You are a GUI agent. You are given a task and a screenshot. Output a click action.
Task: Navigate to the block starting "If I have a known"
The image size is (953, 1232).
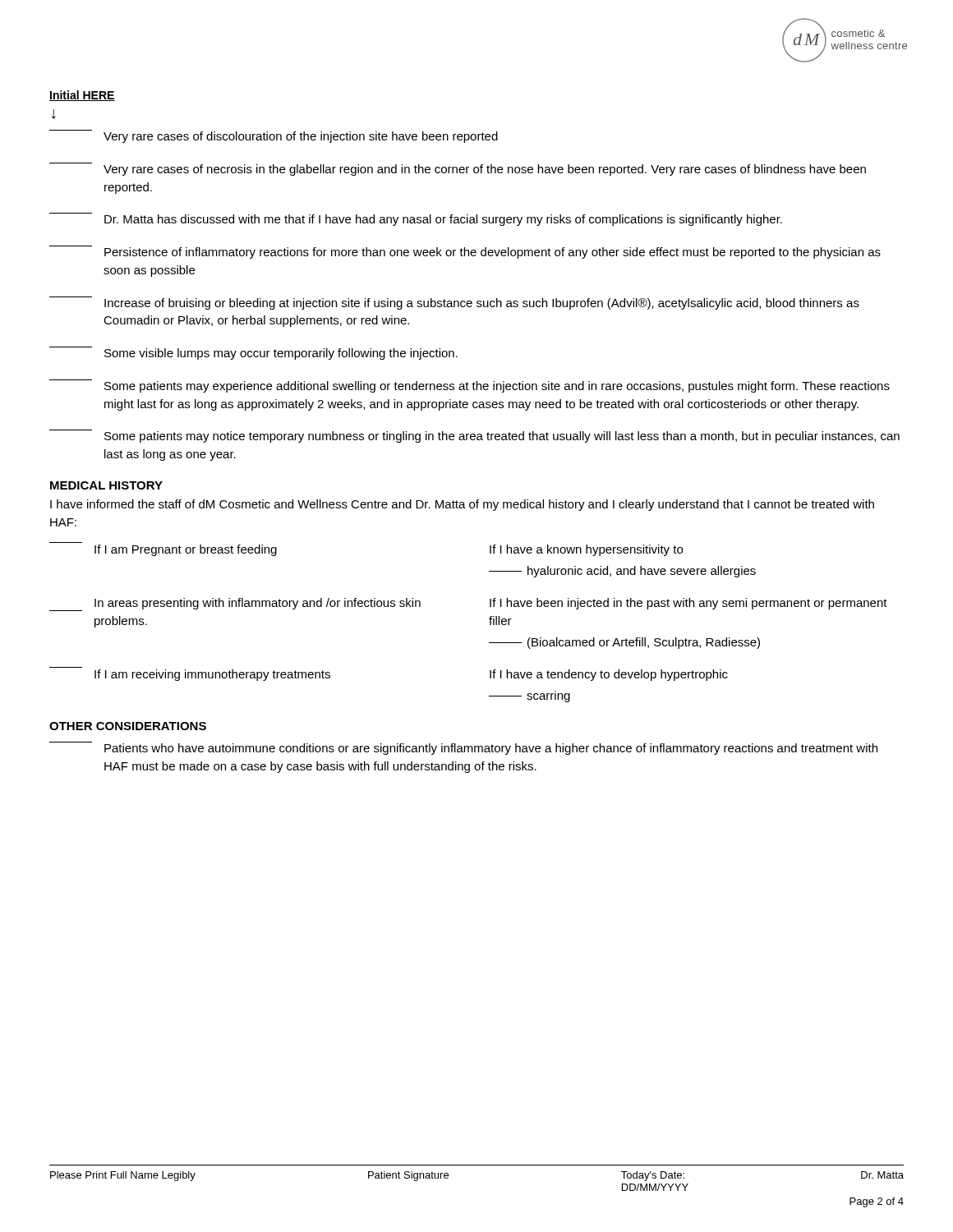696,560
